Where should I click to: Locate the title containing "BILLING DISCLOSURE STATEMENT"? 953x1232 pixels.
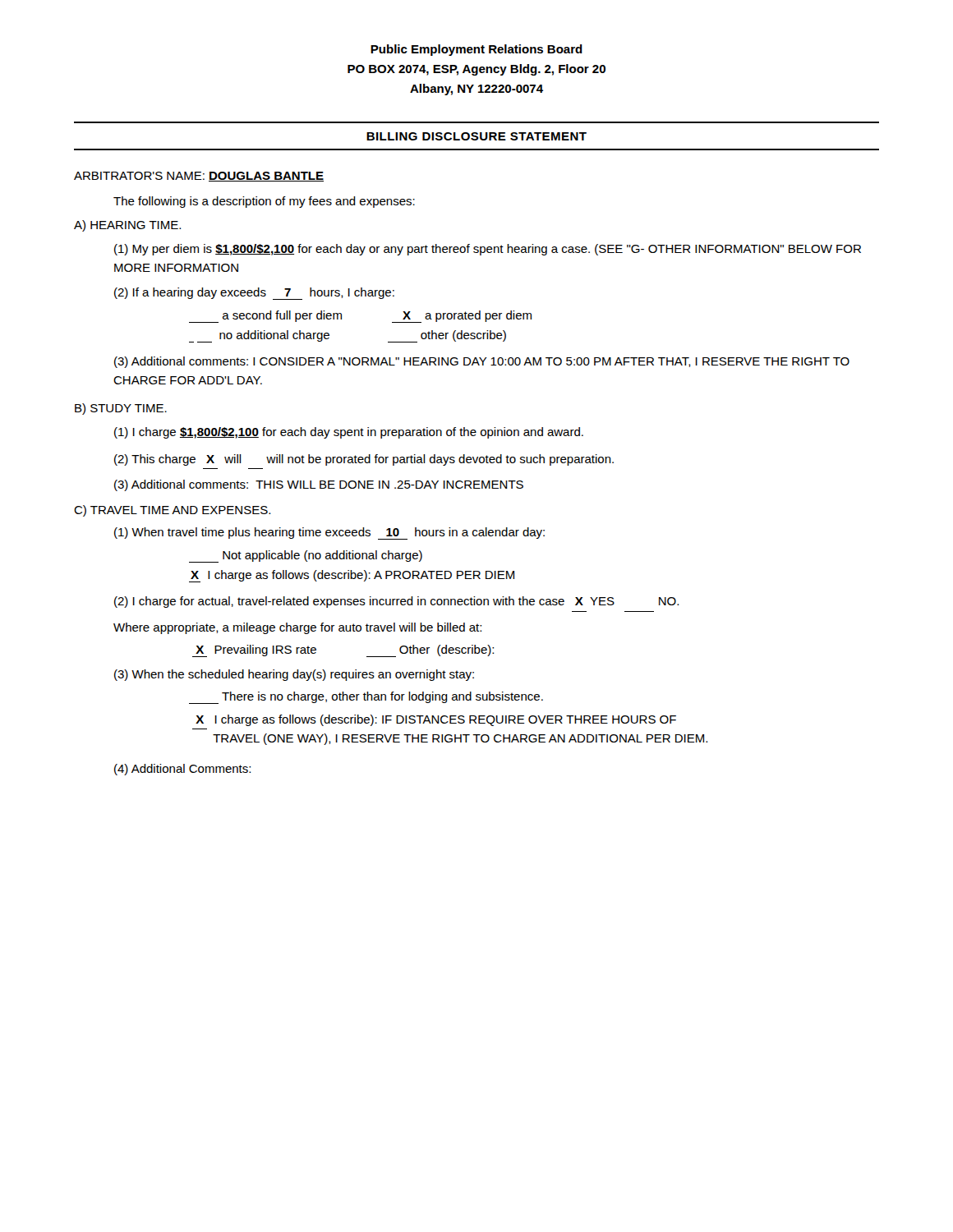476,136
